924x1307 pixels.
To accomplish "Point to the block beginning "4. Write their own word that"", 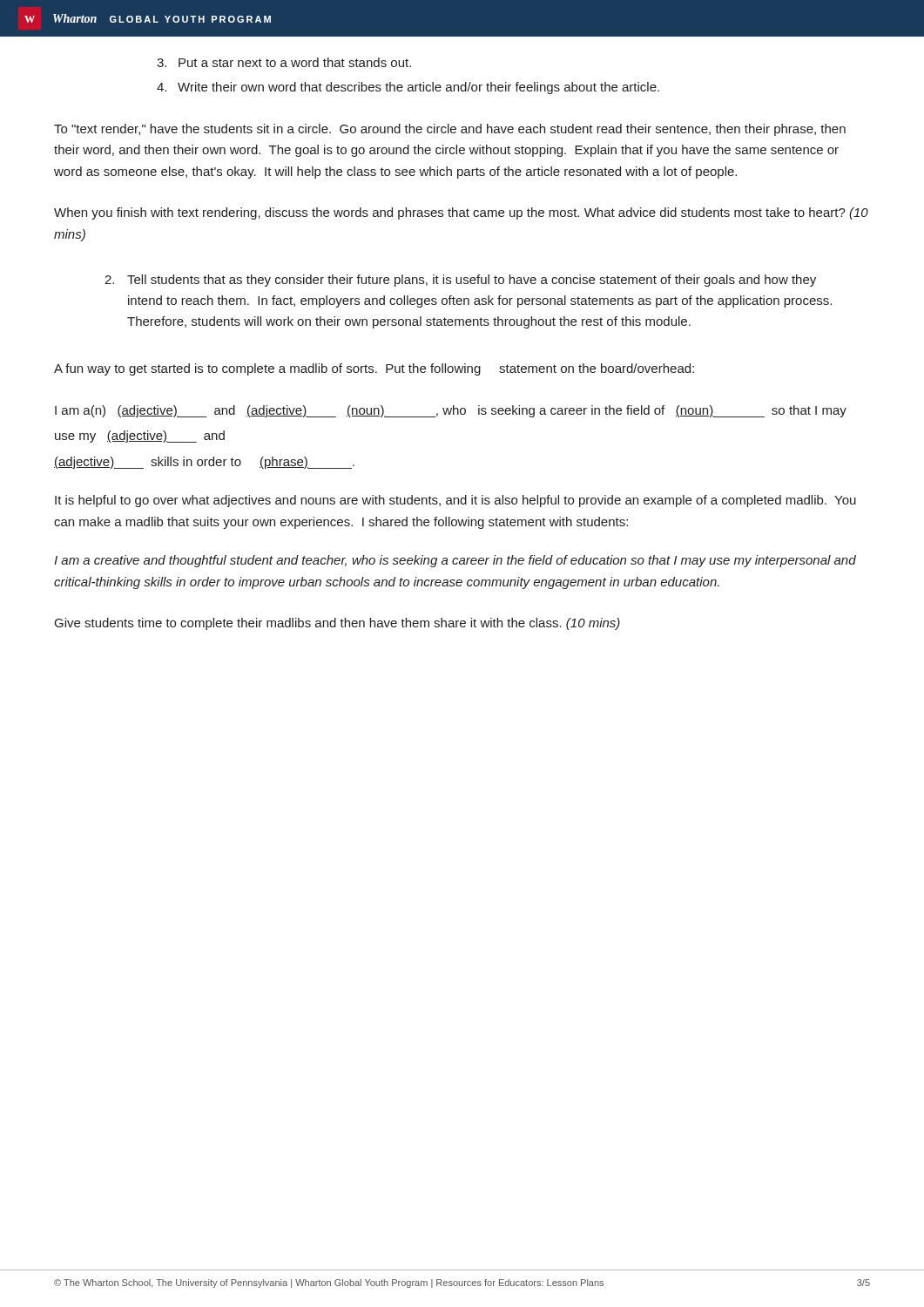I will tap(409, 87).
